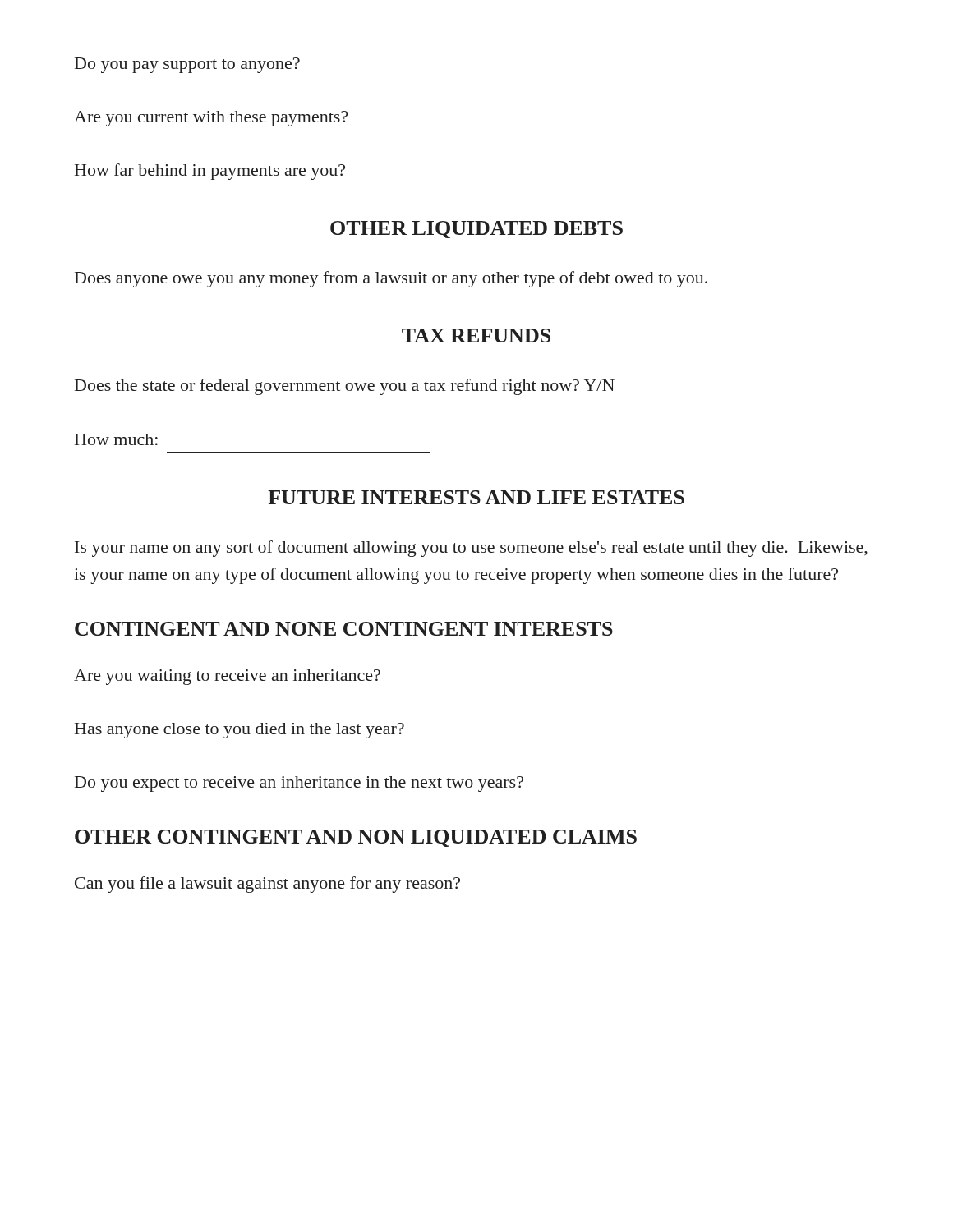Click on the section header with the text "TAX REFUNDS"
953x1232 pixels.
(476, 336)
